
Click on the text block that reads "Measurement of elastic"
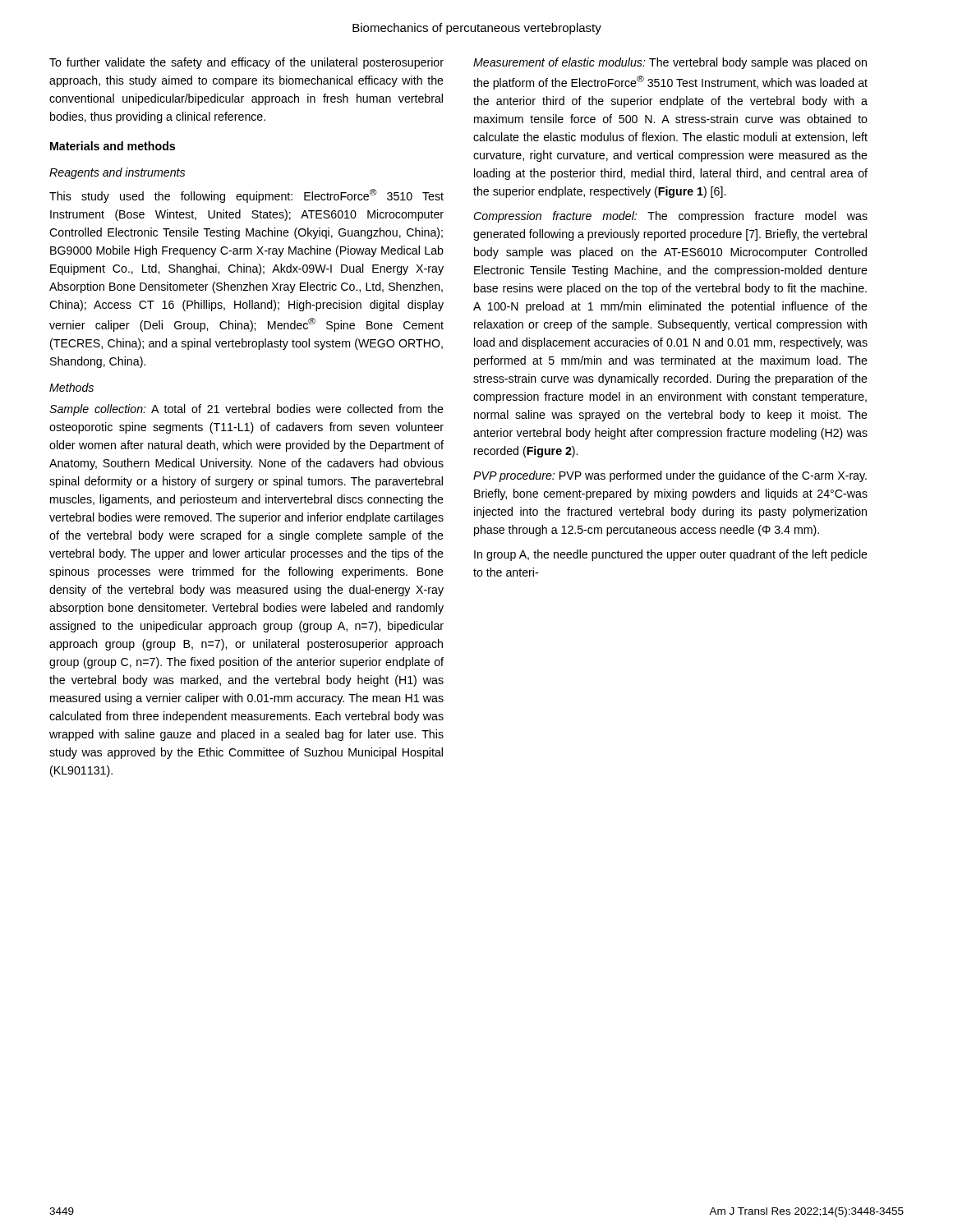coord(670,127)
